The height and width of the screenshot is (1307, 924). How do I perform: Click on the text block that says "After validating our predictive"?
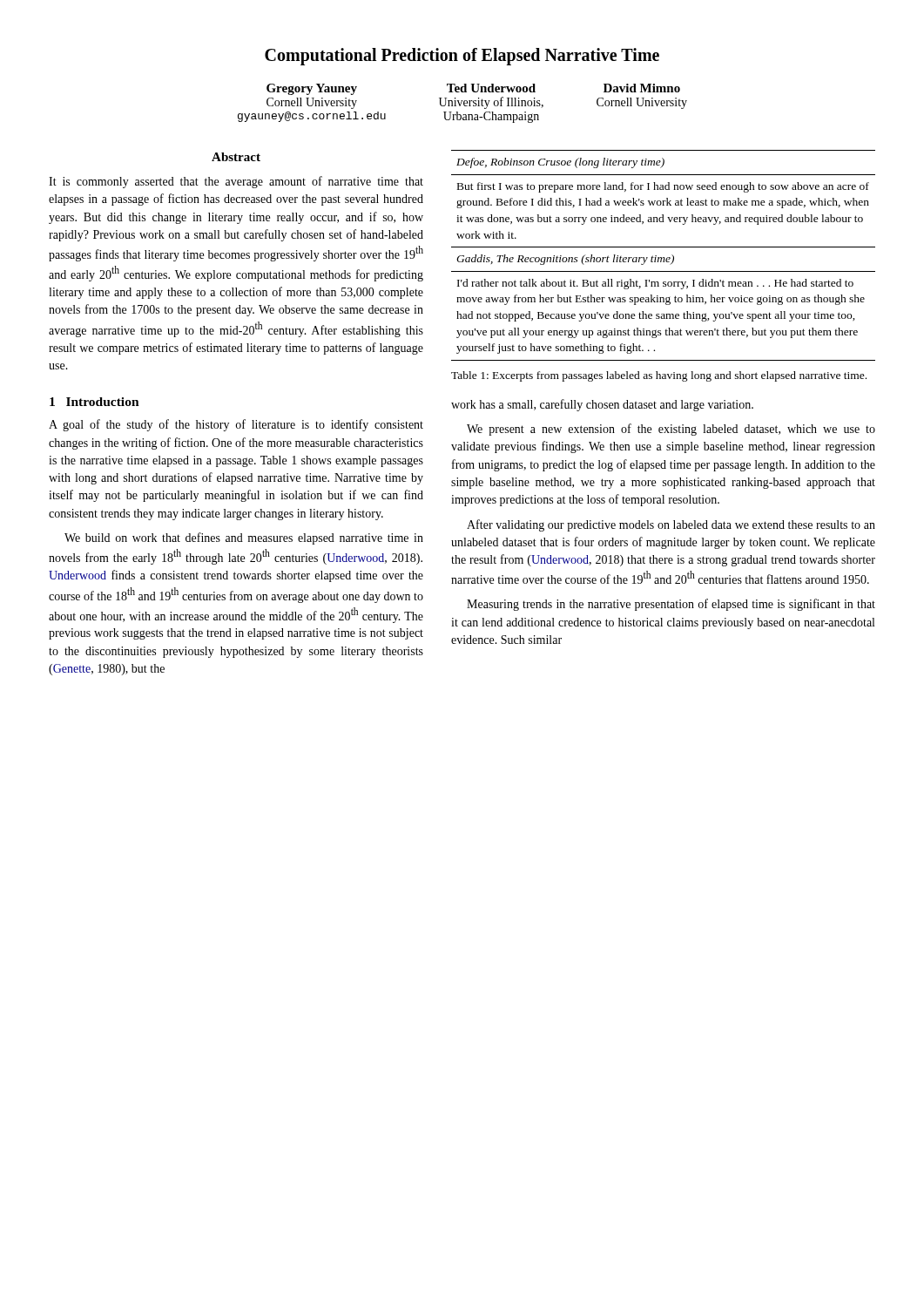pyautogui.click(x=663, y=552)
